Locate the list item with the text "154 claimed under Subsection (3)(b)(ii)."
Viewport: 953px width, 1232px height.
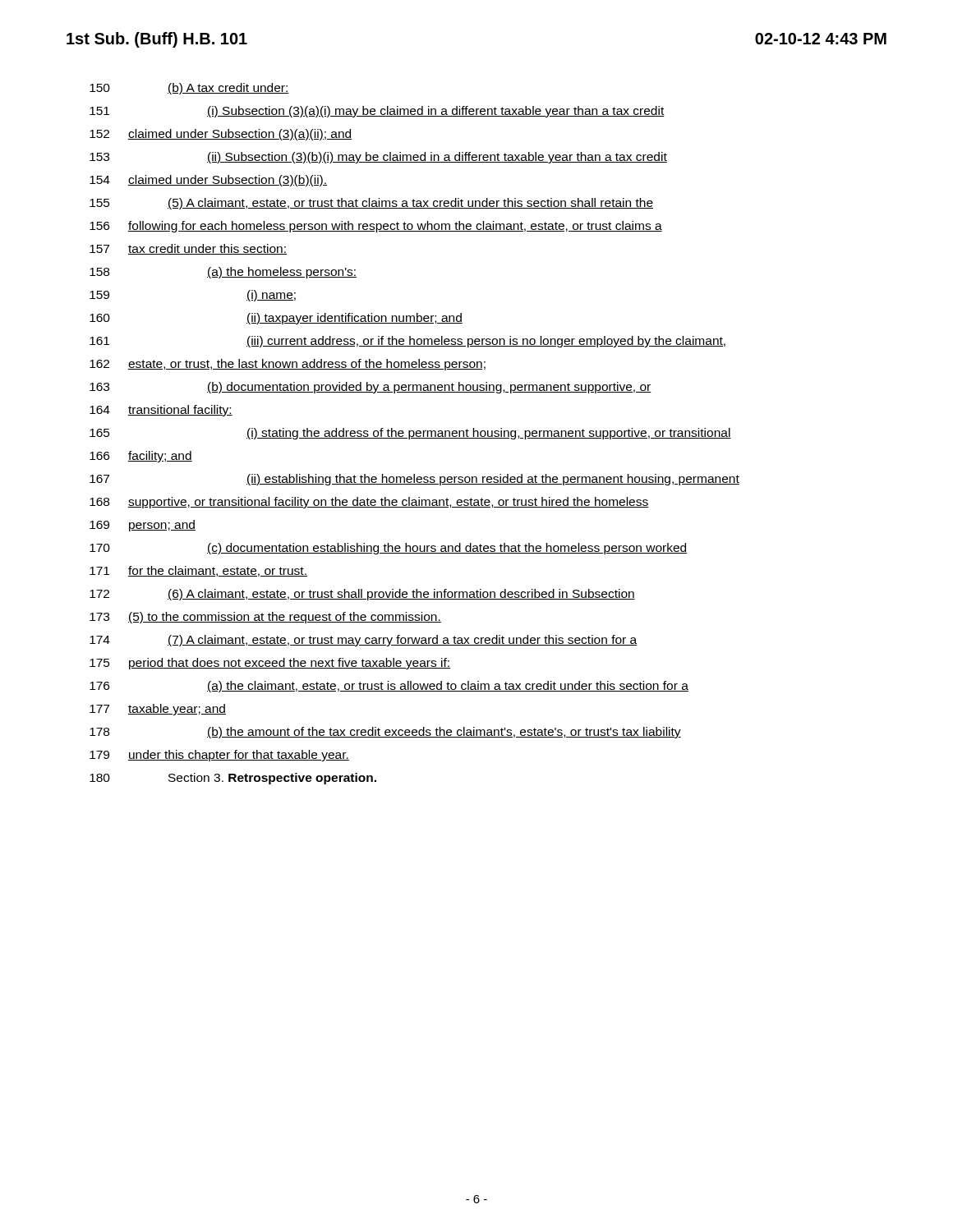click(208, 181)
